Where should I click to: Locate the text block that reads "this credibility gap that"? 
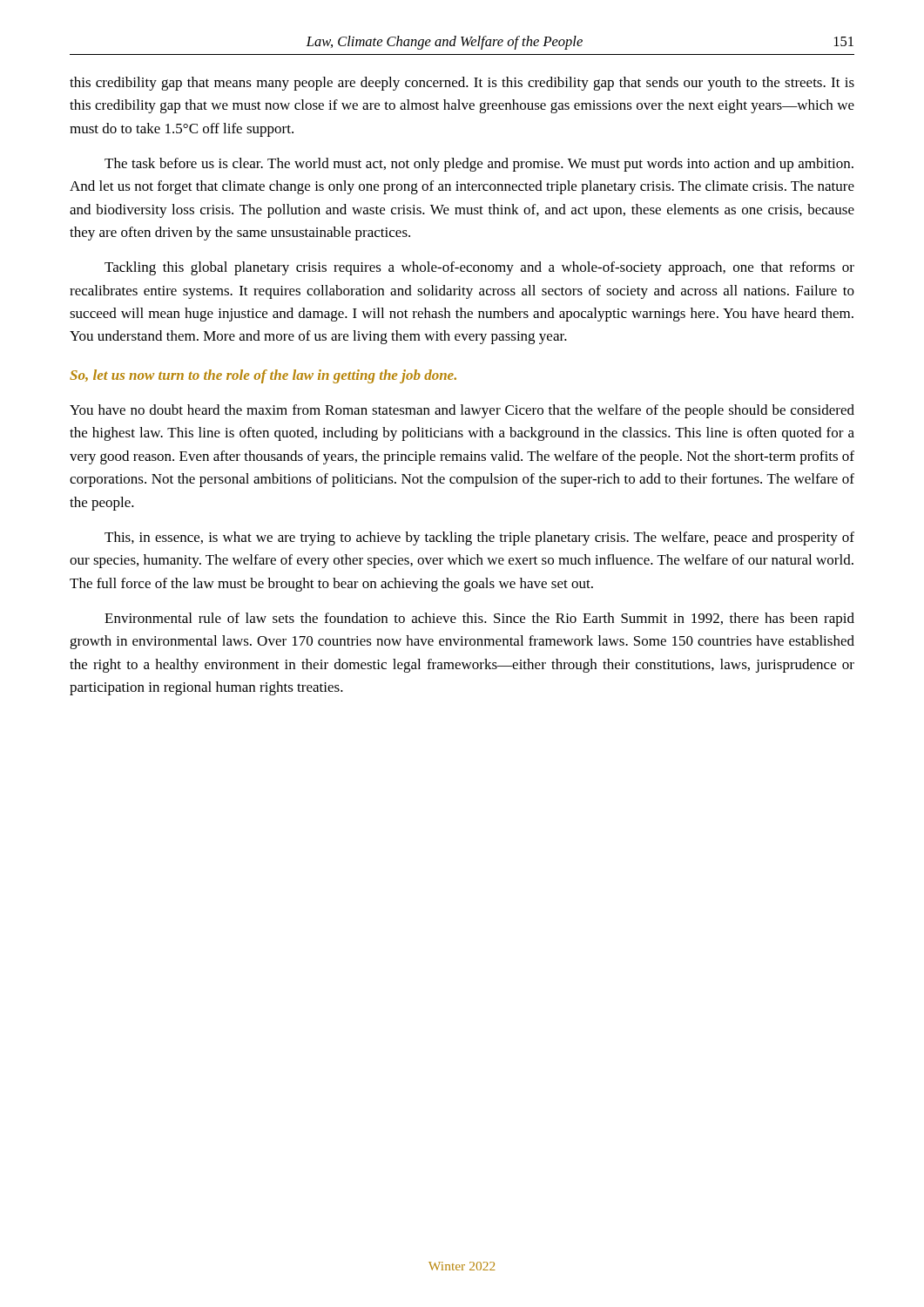click(462, 106)
